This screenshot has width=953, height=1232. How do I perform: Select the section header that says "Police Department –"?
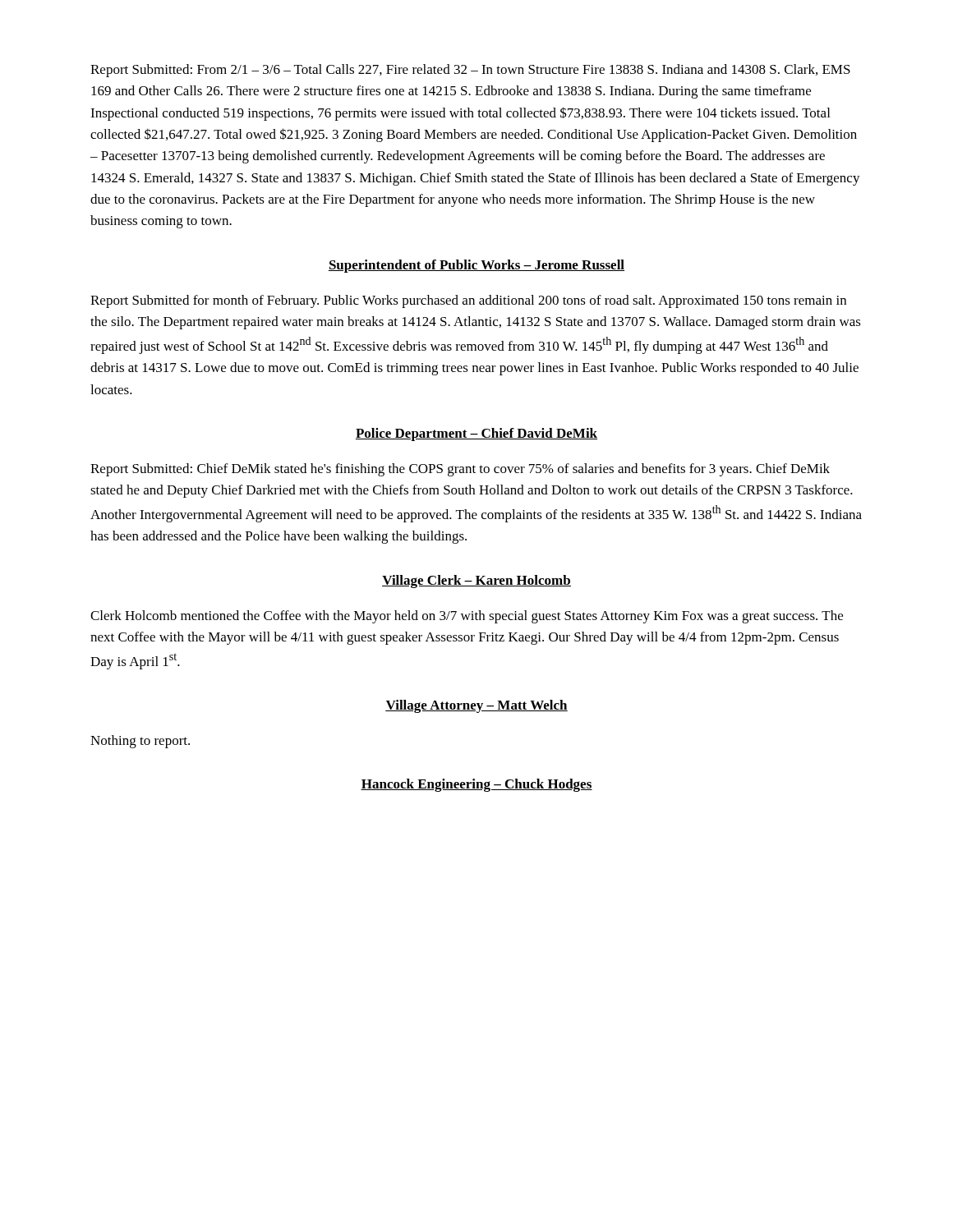pos(476,433)
